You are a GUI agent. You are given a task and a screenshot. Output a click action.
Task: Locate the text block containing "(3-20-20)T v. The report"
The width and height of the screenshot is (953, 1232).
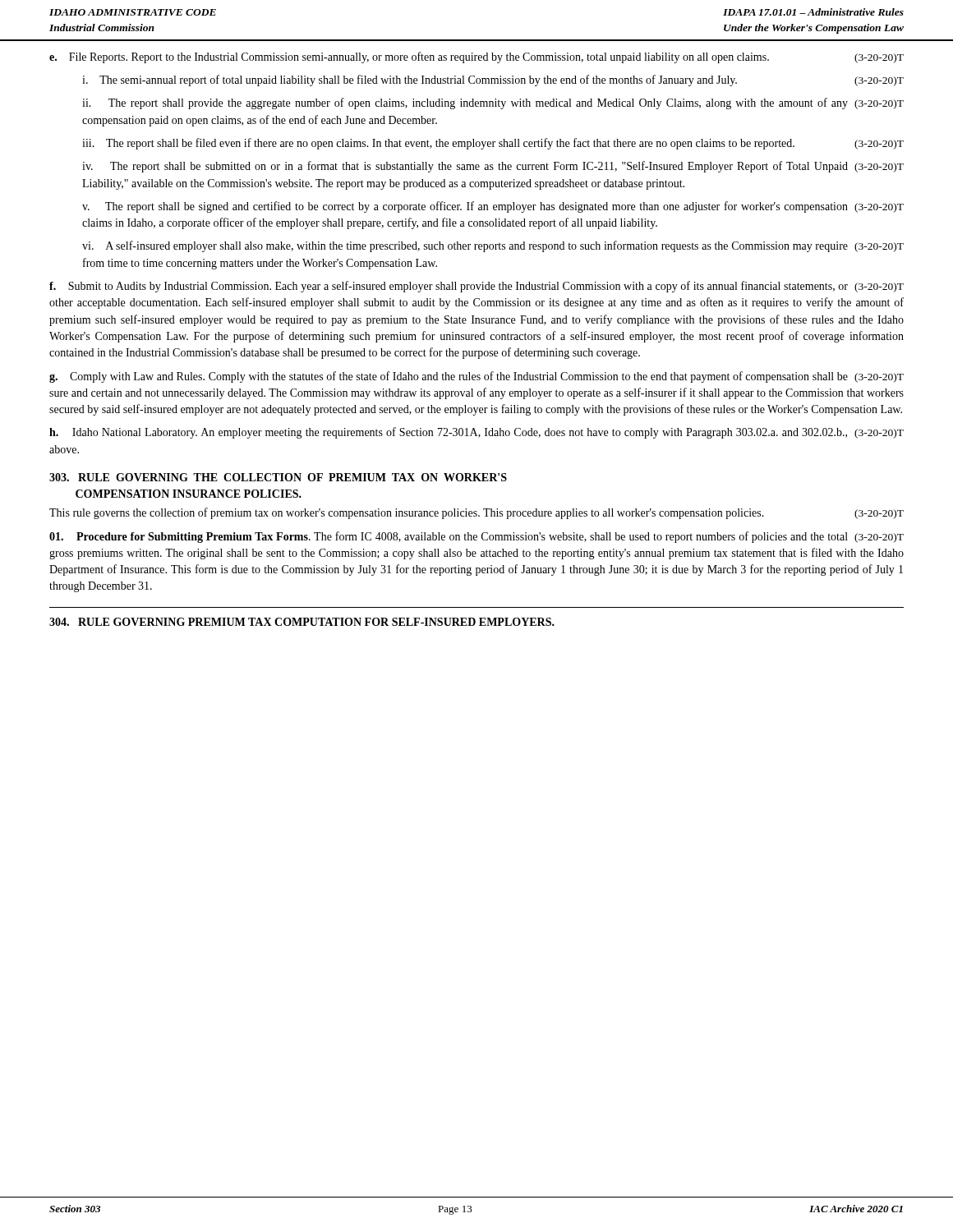493,214
